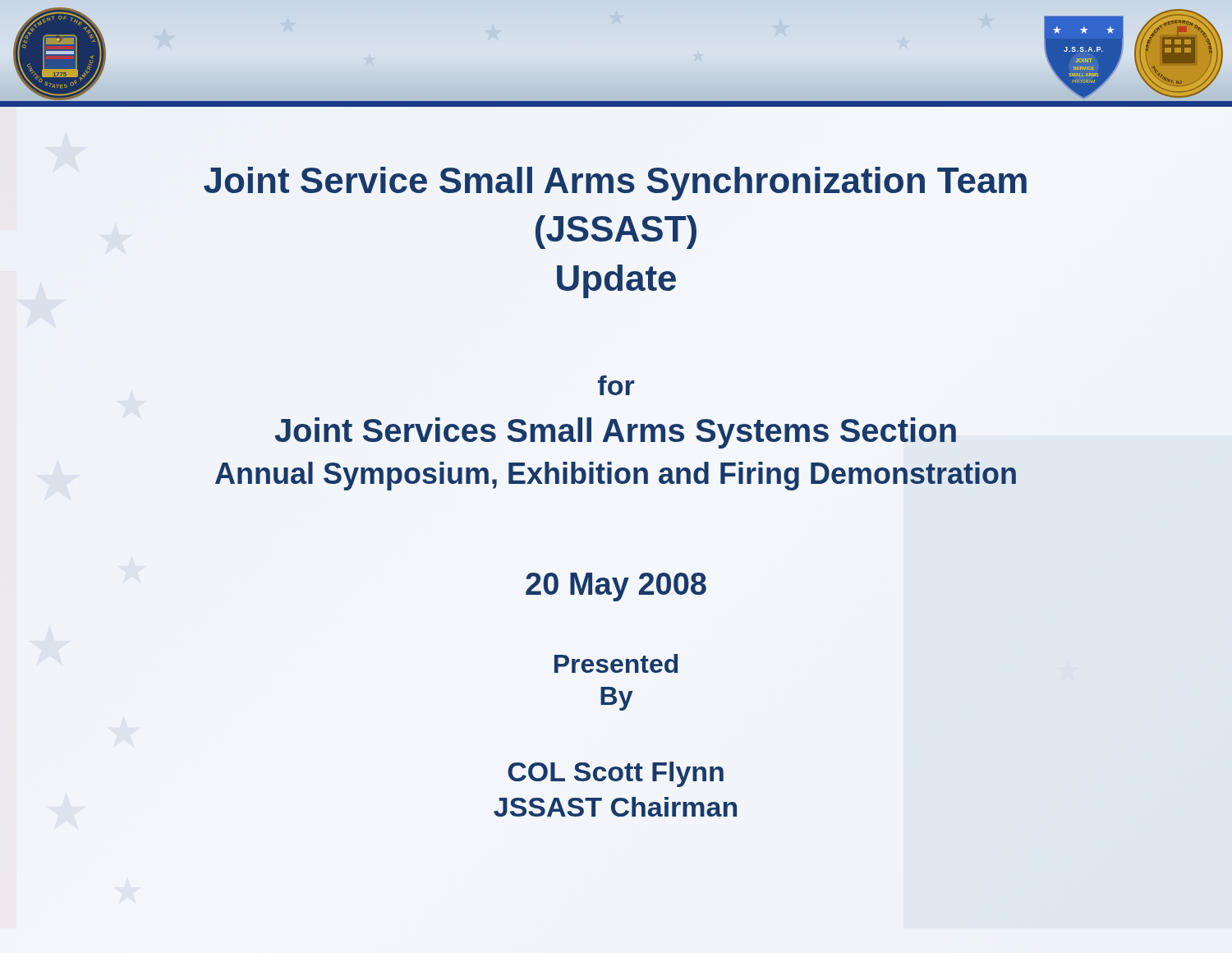Point to the title beginning "Joint Services Small Arms Systems"
Screen dimensions: 953x1232
tap(616, 451)
